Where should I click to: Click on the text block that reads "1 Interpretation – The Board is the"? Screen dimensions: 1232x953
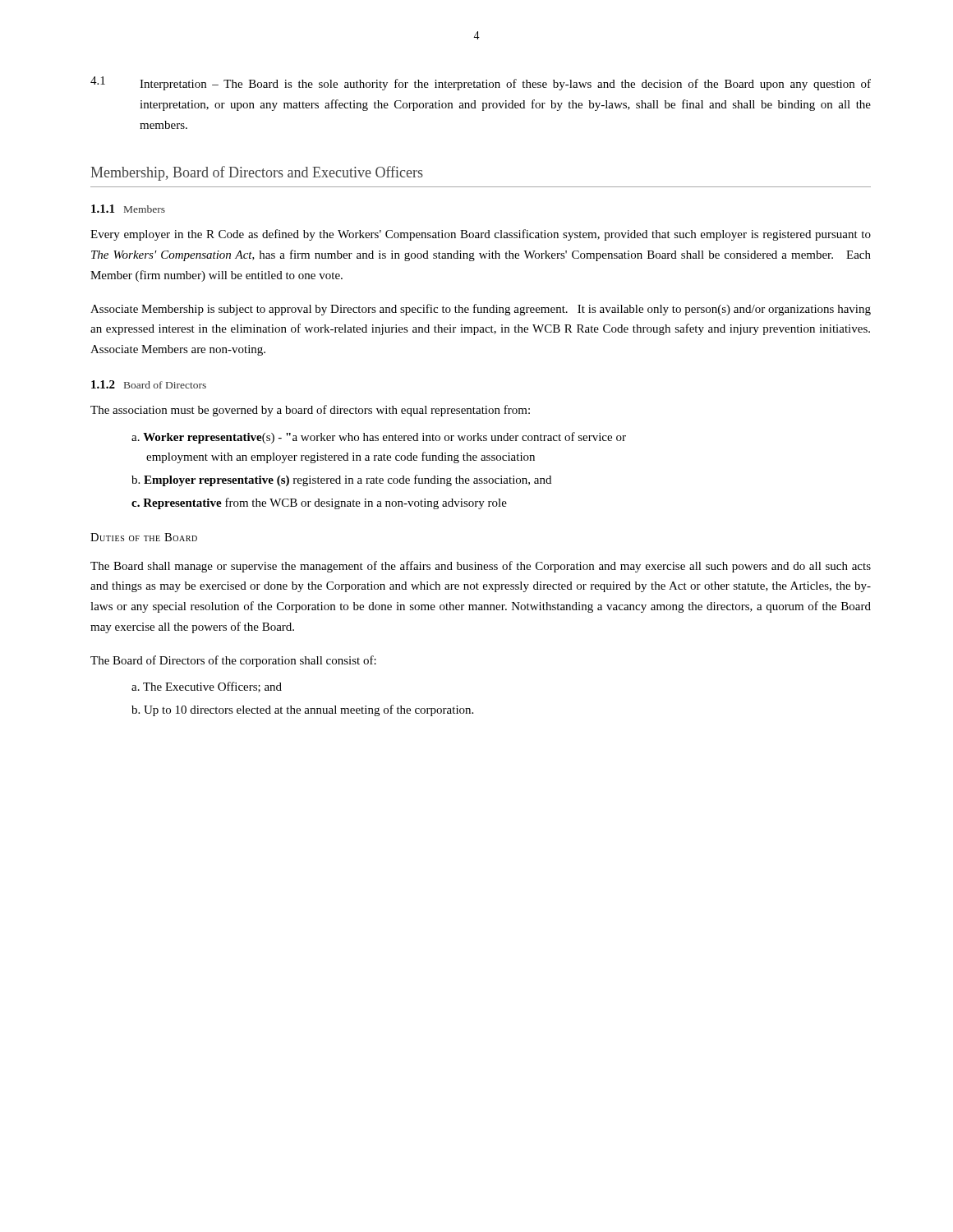(481, 104)
